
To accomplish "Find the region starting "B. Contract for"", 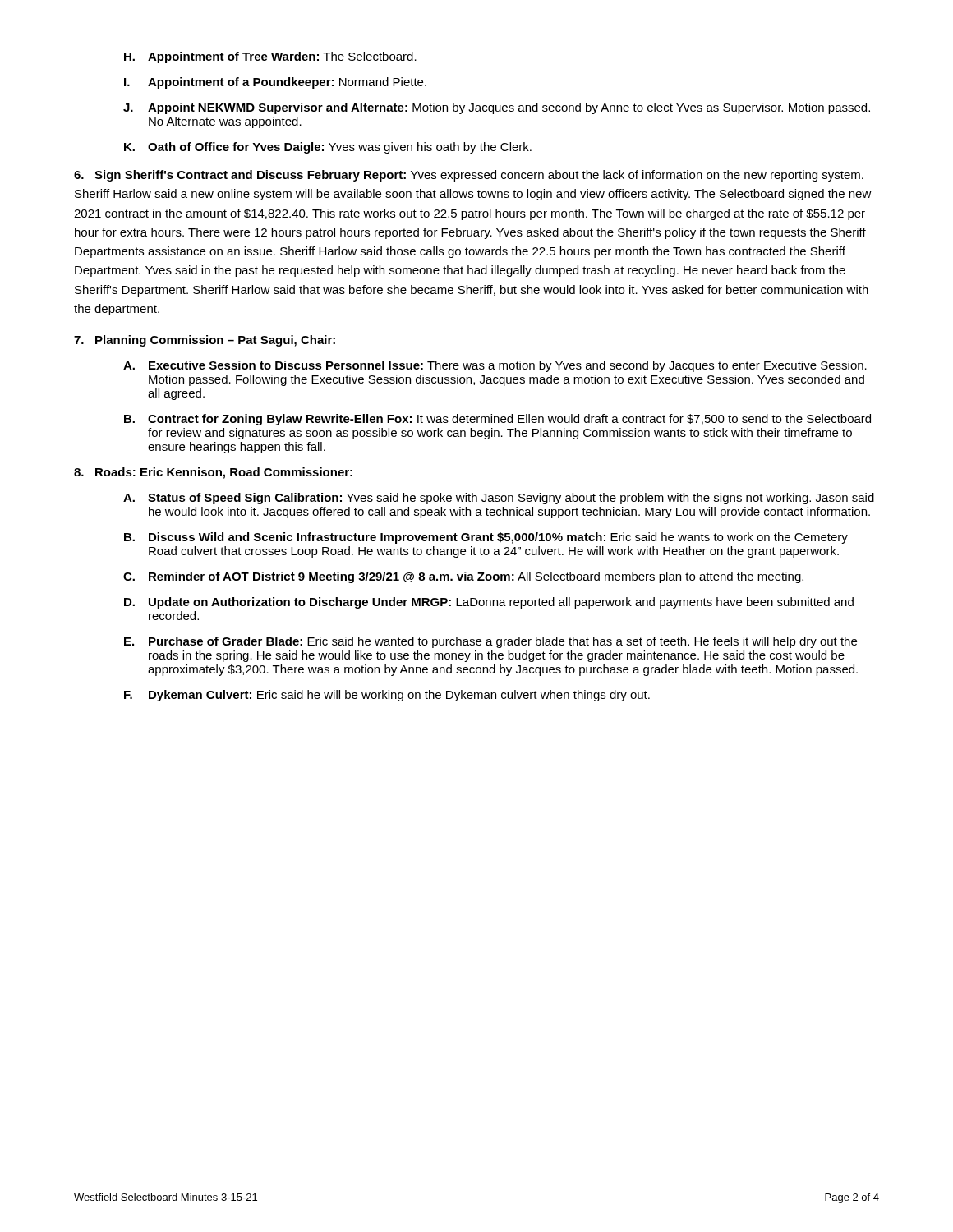I will (501, 432).
